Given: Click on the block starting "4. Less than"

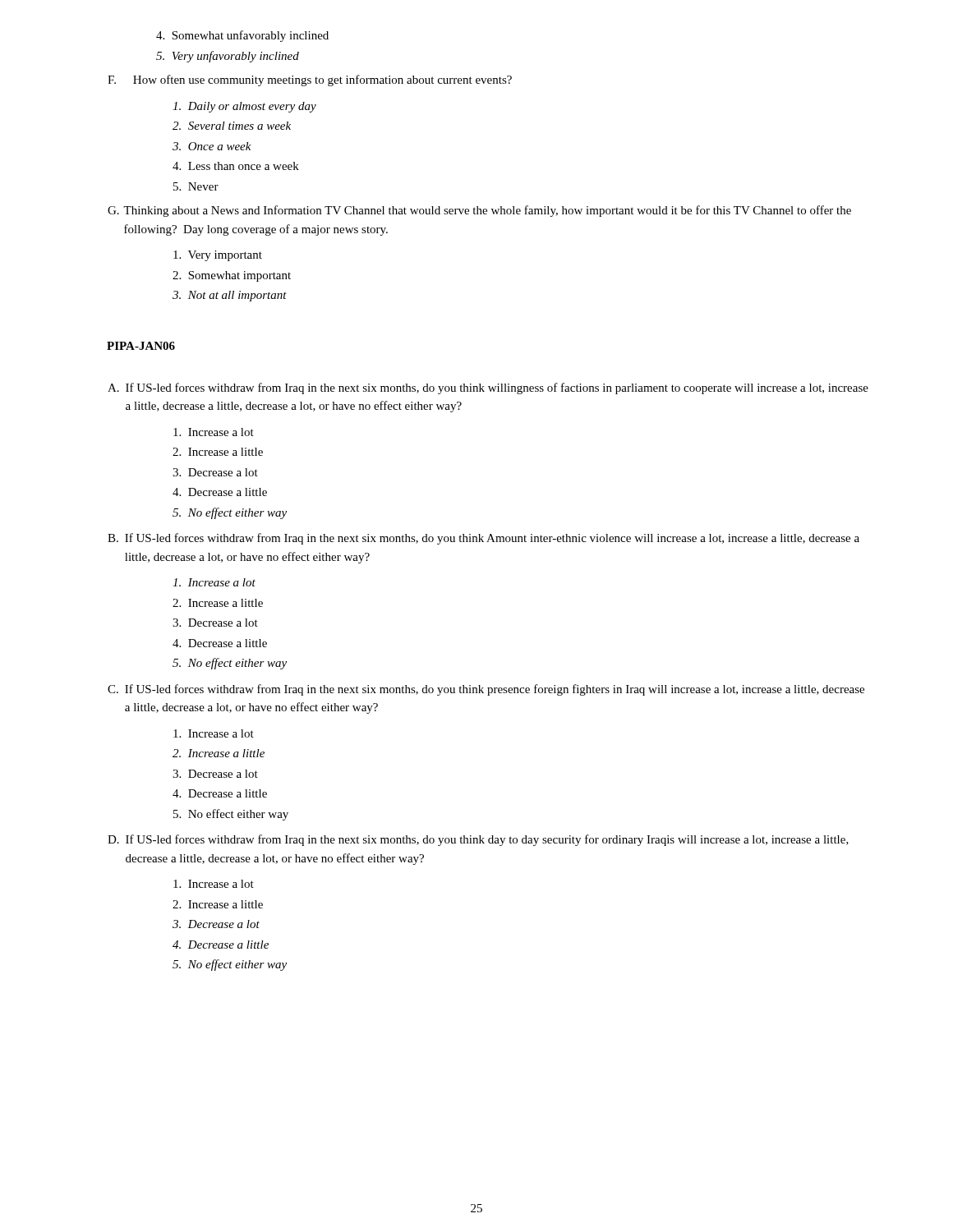Looking at the screenshot, I should (x=236, y=166).
